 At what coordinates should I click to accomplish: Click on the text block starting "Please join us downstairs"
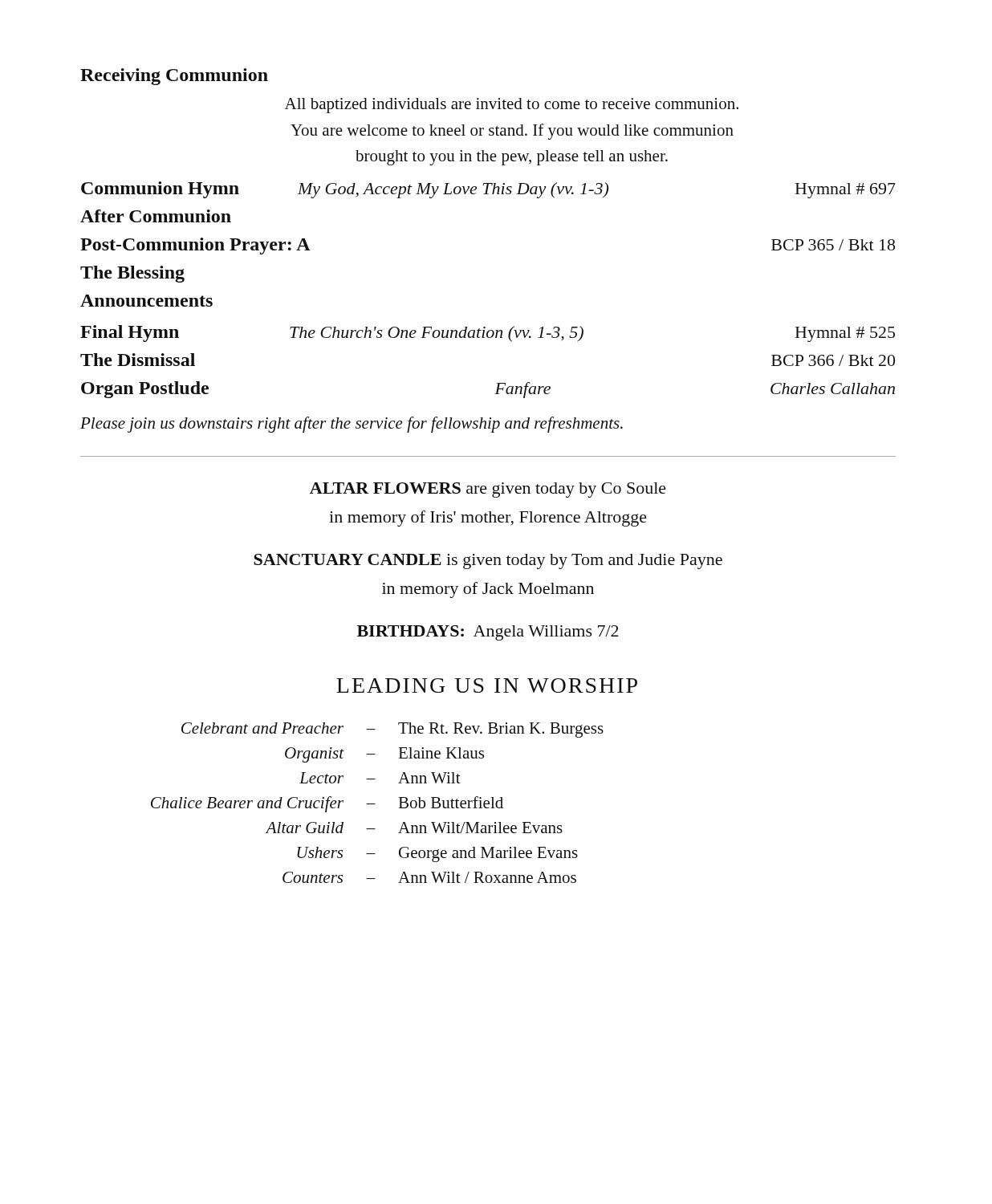(352, 423)
